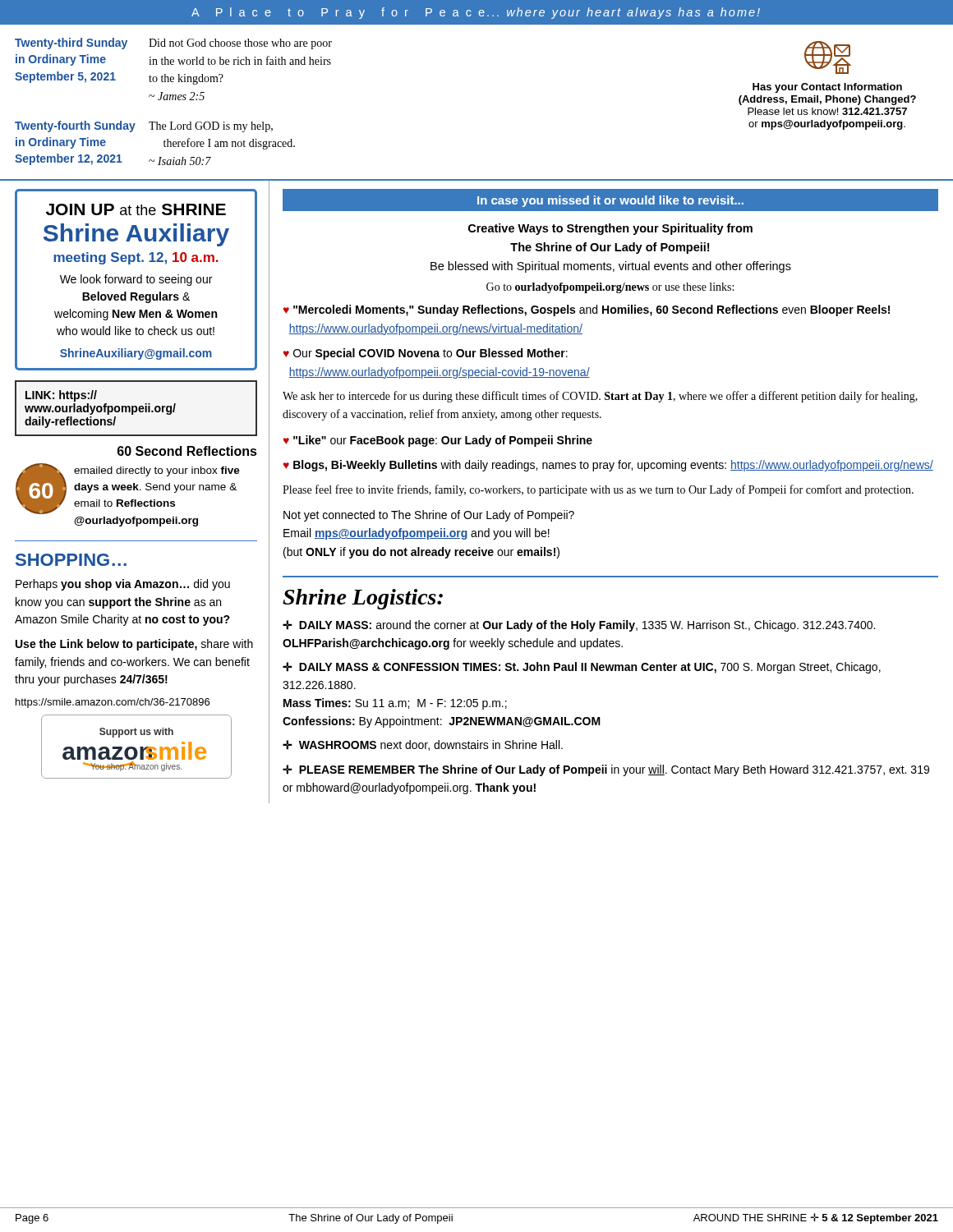Image resolution: width=953 pixels, height=1232 pixels.
Task: Click where it says "60 Second Reflections"
Action: 187,451
